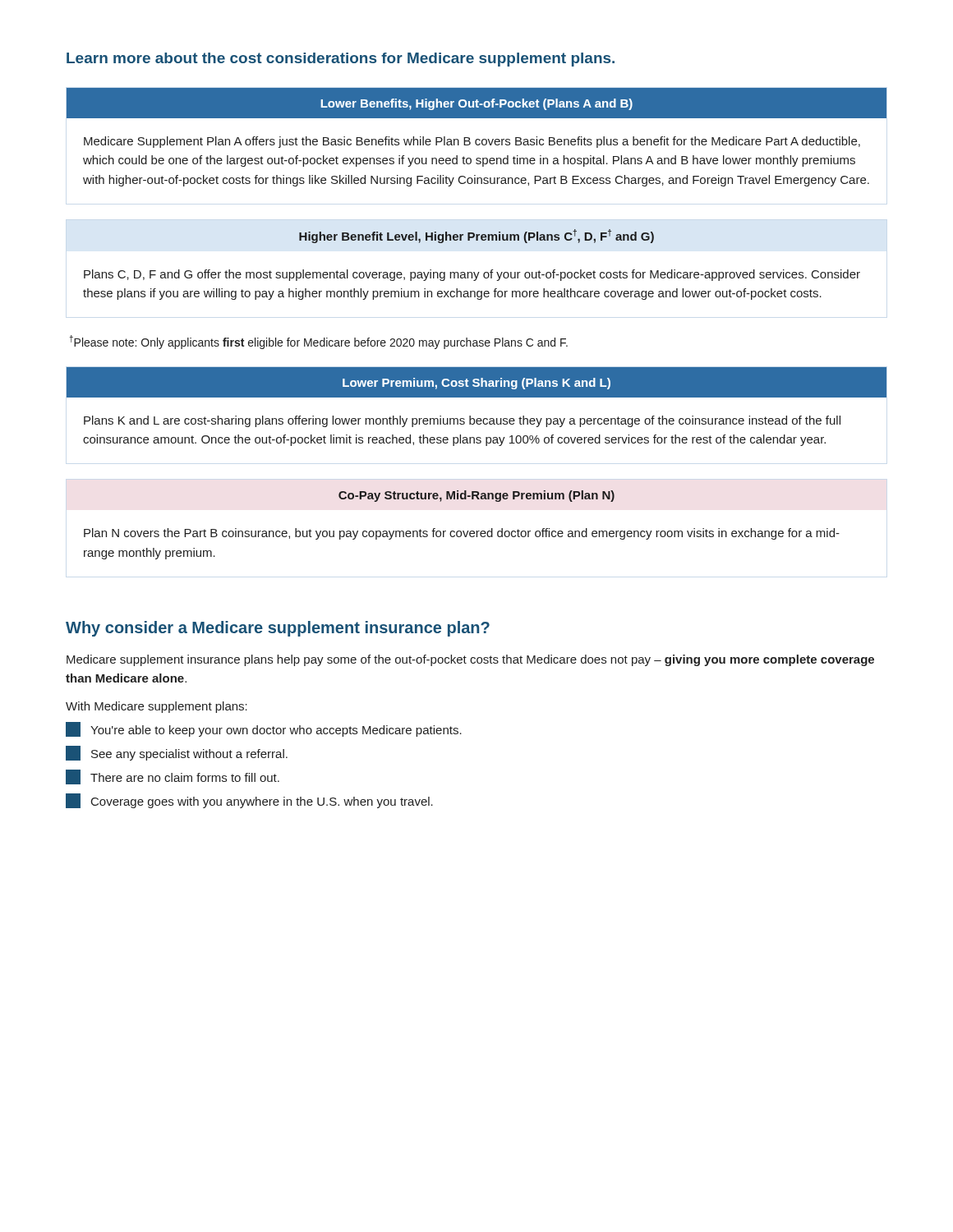Screen dimensions: 1232x953
Task: Find the table that mentions "Lower Premium, Cost Sharing"
Action: pos(476,415)
